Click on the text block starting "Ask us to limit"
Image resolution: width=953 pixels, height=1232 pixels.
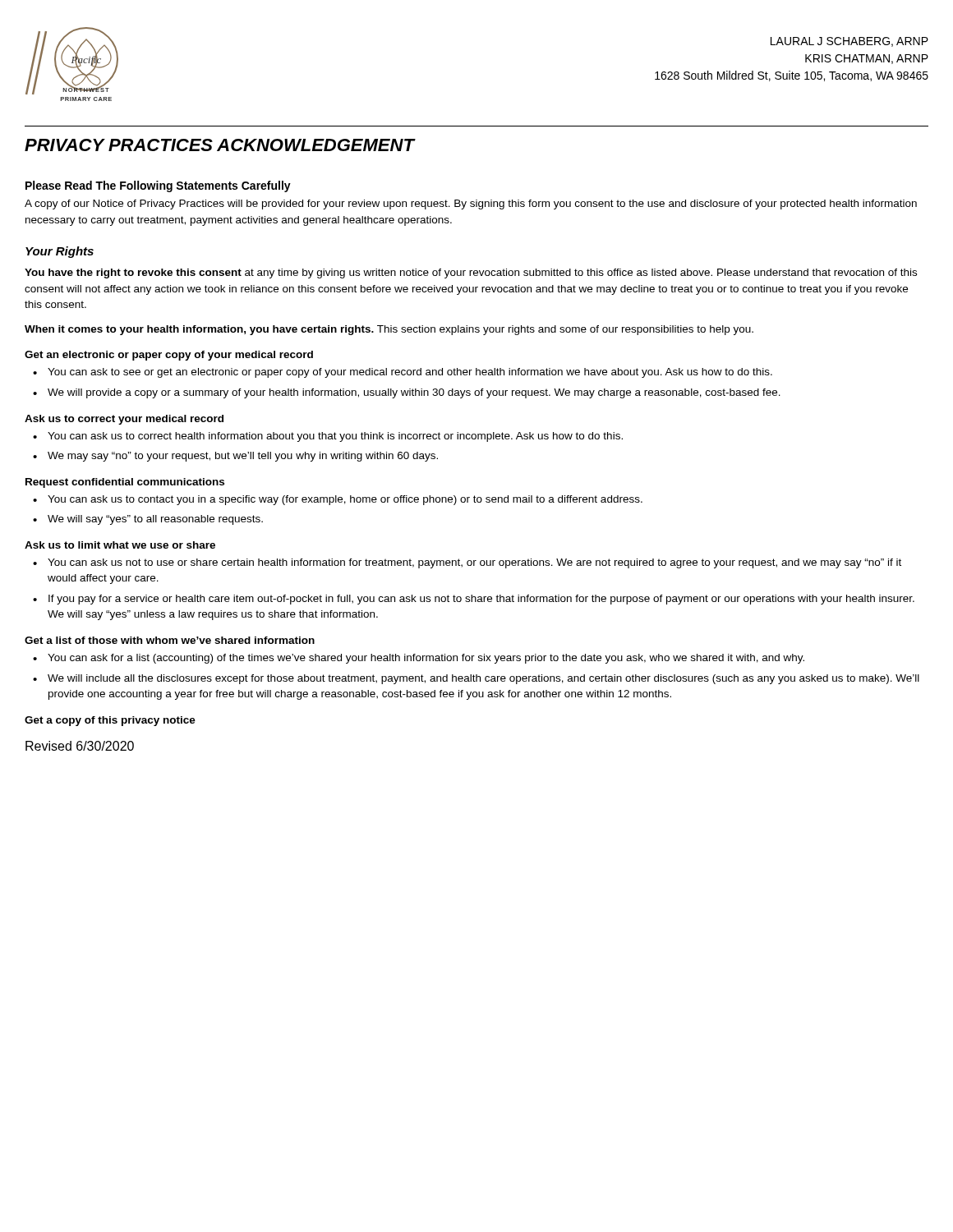point(120,545)
